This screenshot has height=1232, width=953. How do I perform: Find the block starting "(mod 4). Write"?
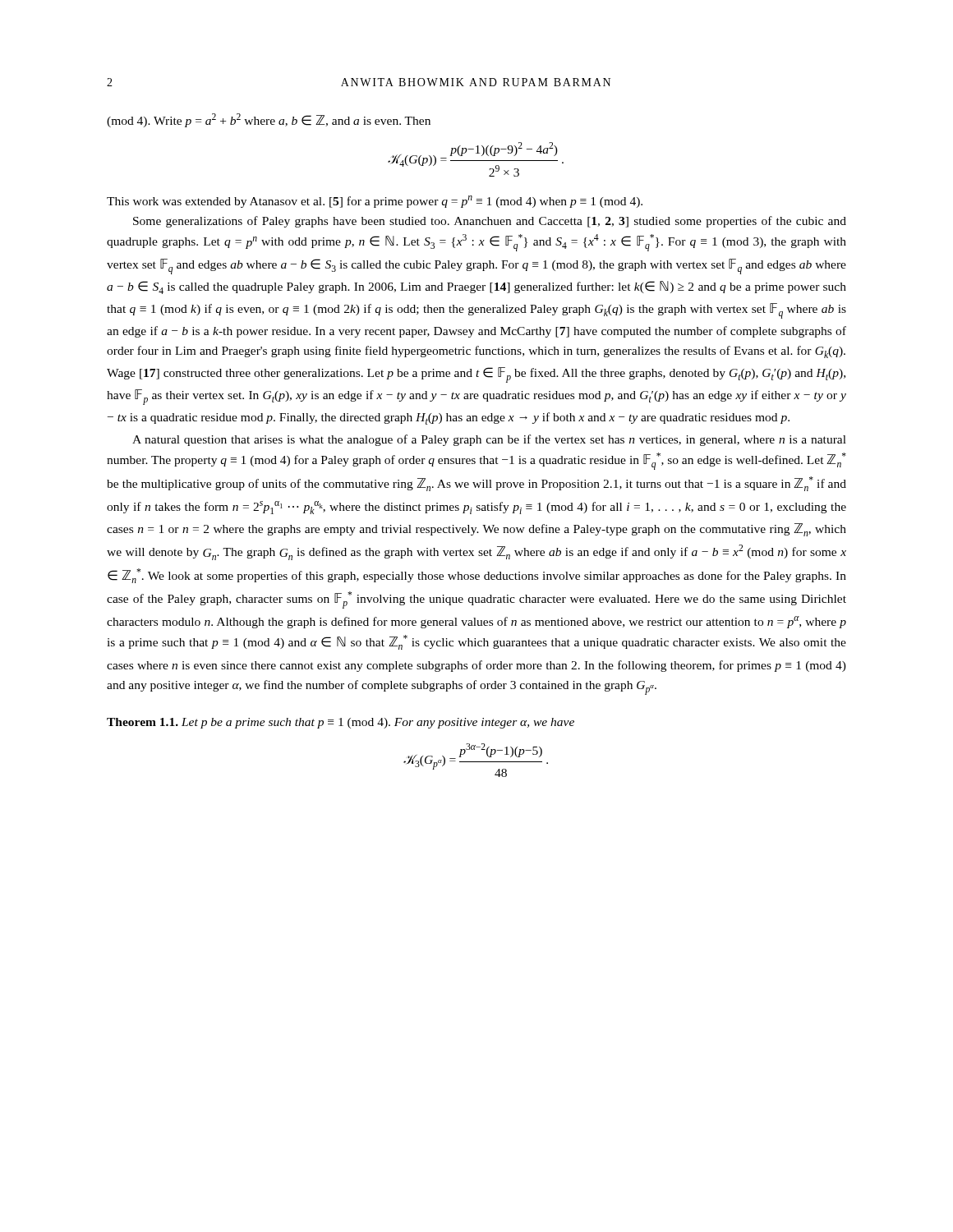(x=269, y=120)
